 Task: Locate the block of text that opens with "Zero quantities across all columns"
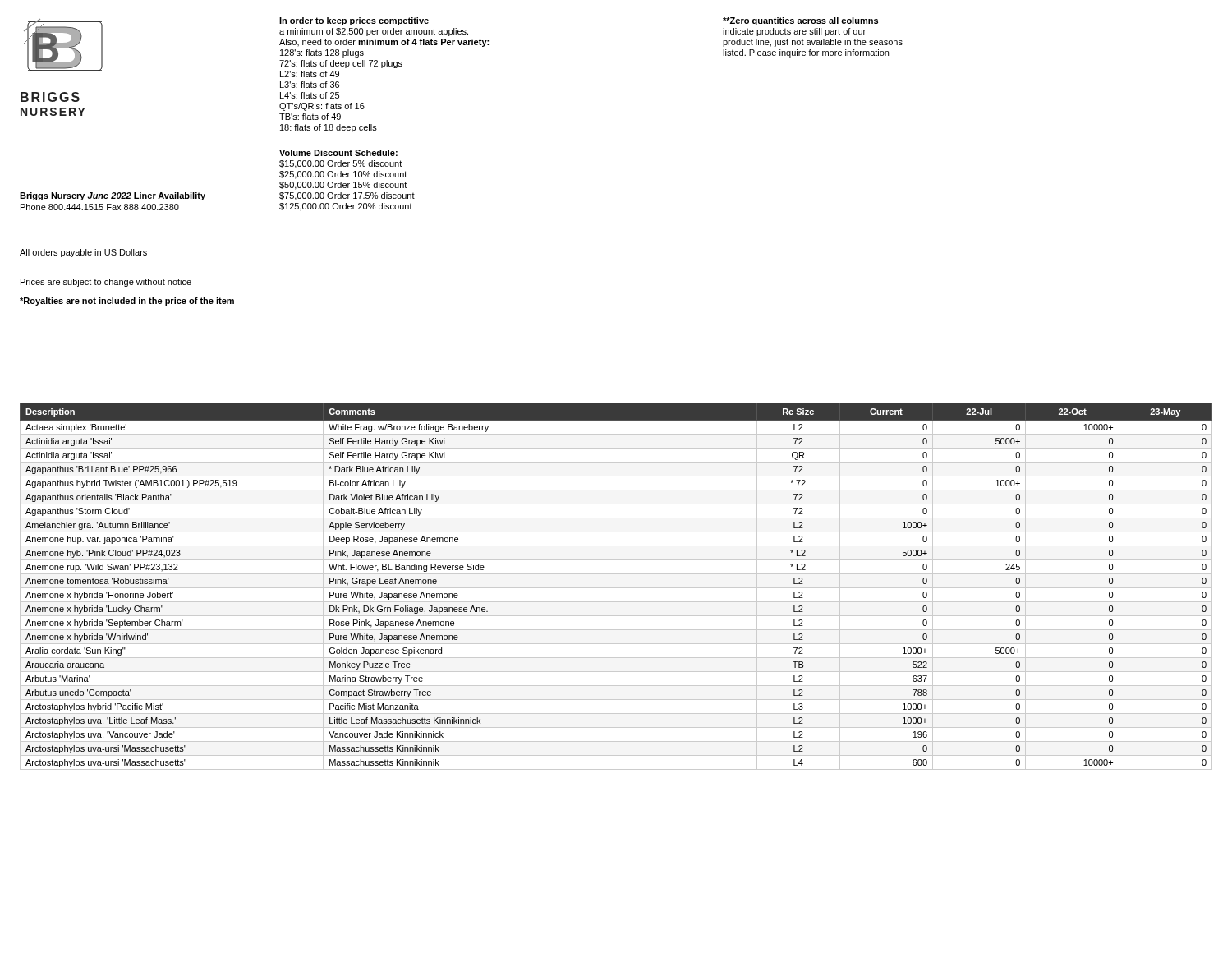tap(800, 21)
